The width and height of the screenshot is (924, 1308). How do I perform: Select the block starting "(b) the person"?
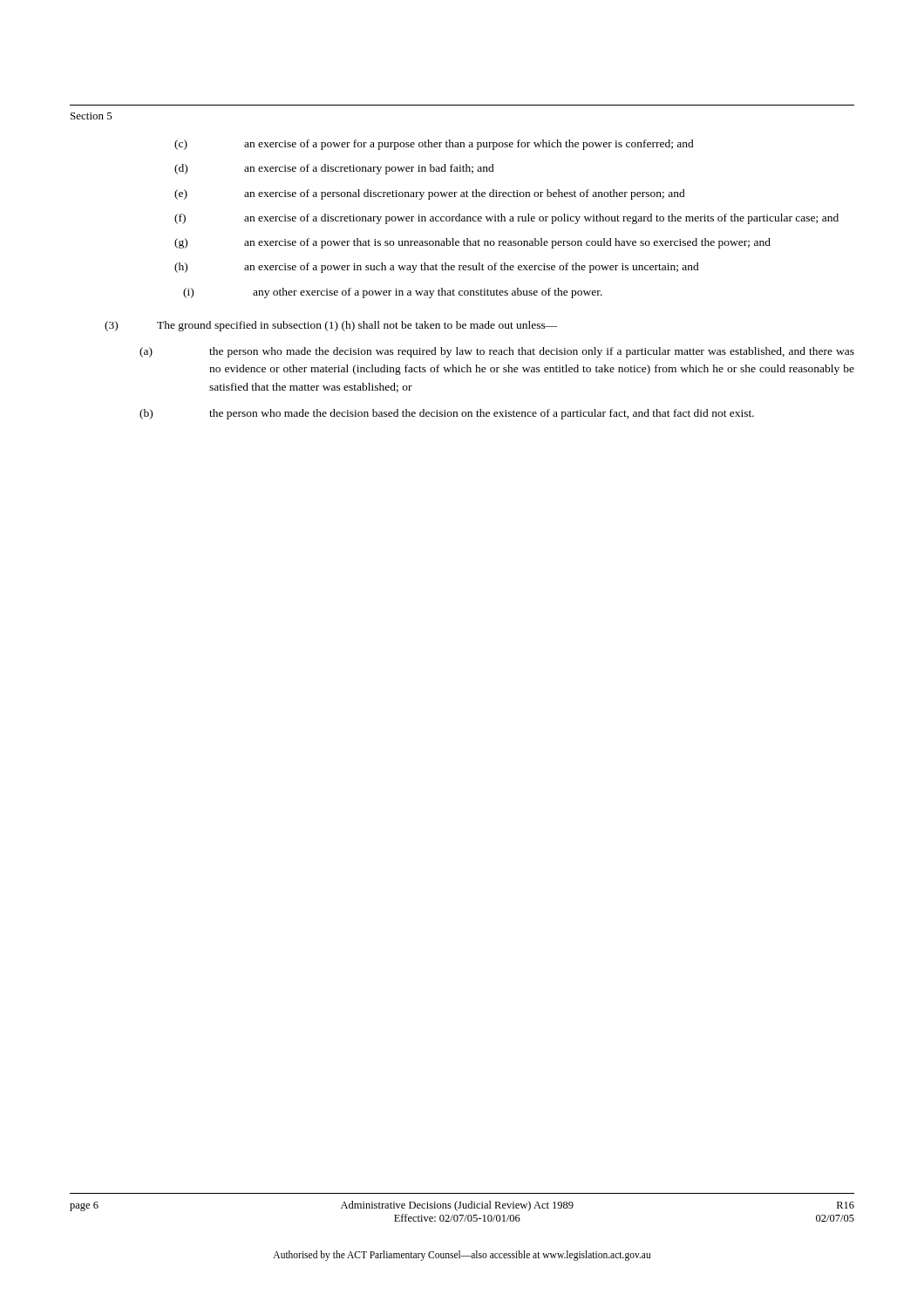coord(462,413)
